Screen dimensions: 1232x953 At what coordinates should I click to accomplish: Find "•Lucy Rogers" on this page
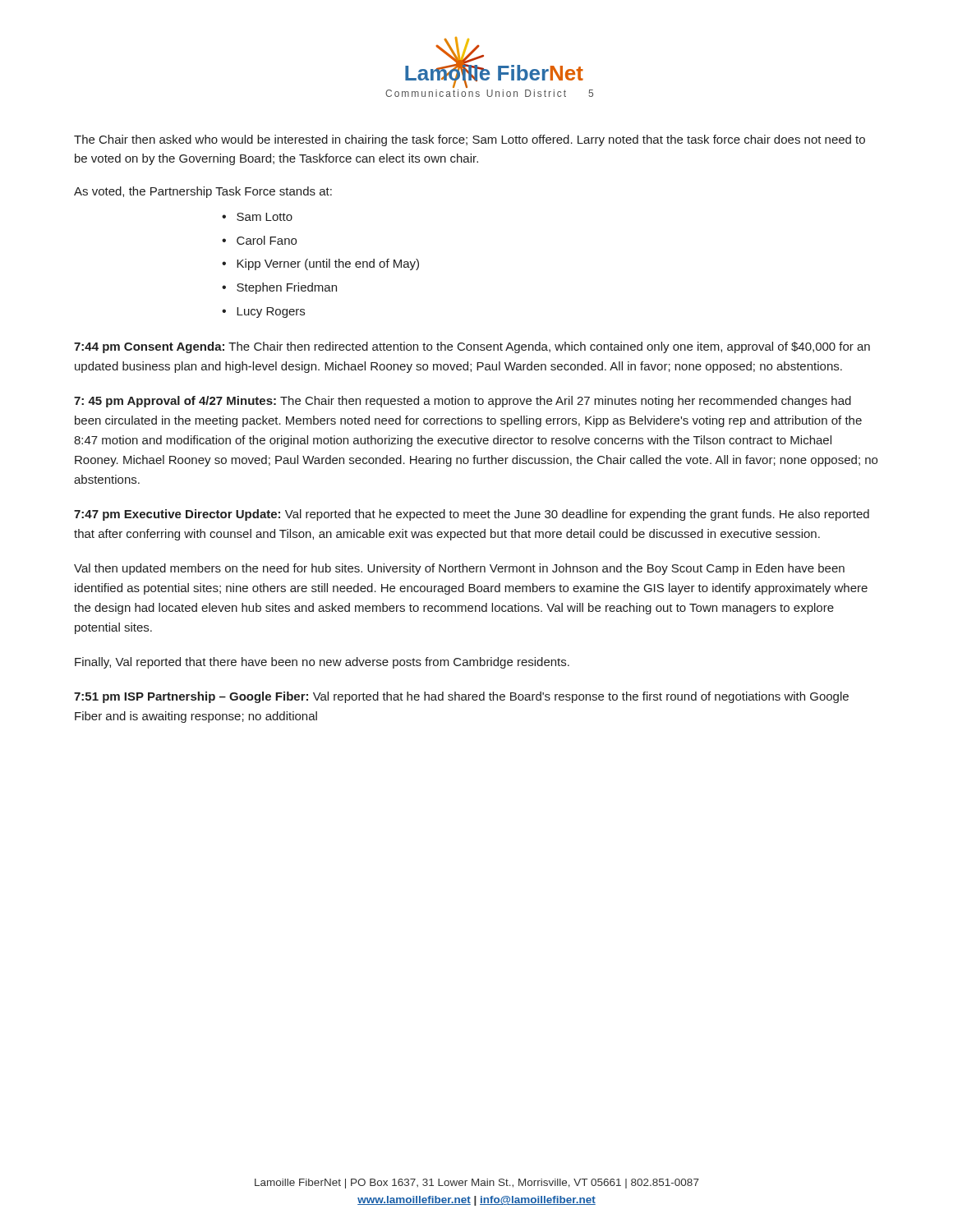click(x=264, y=312)
